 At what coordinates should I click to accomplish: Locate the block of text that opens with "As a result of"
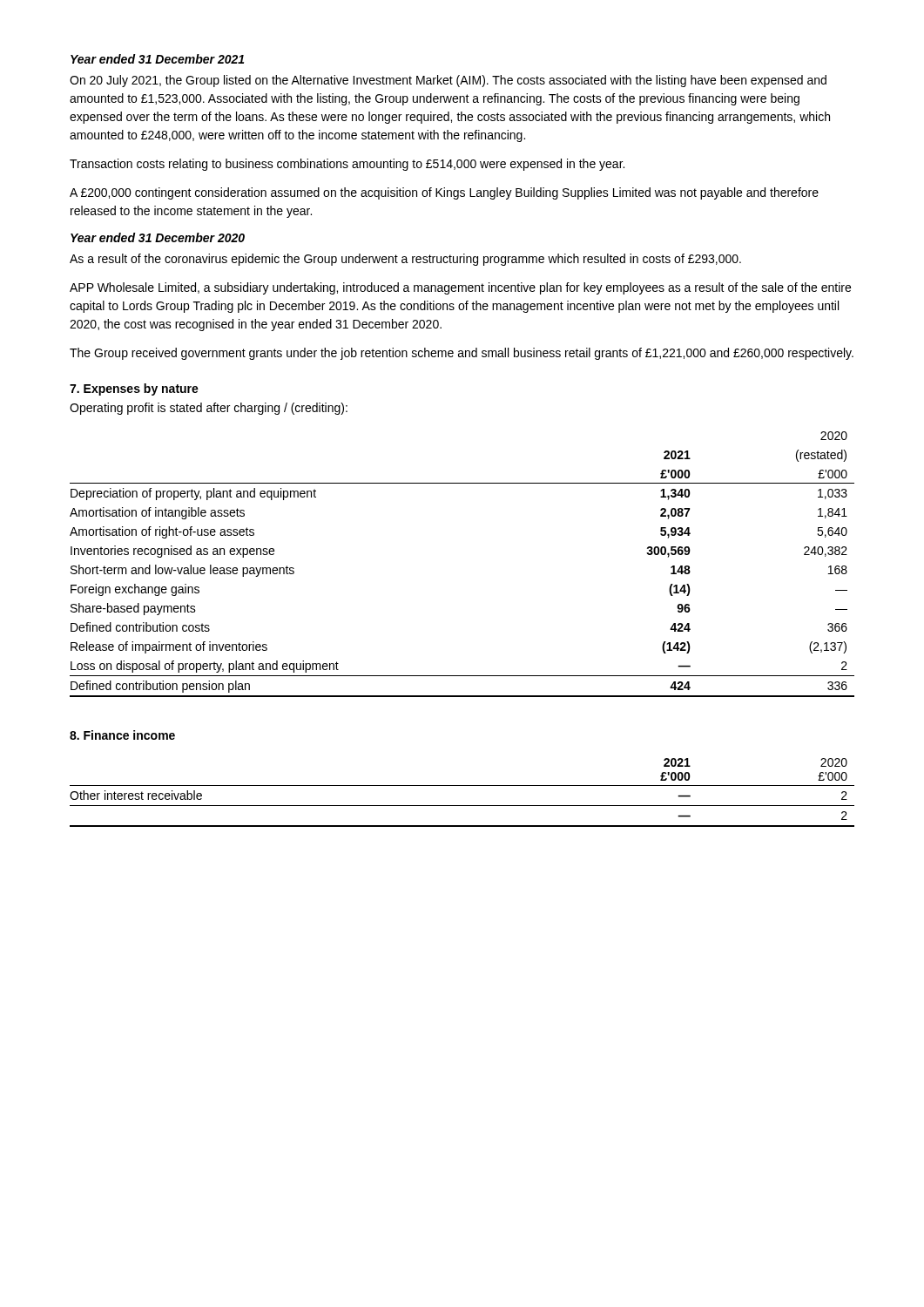click(x=462, y=259)
